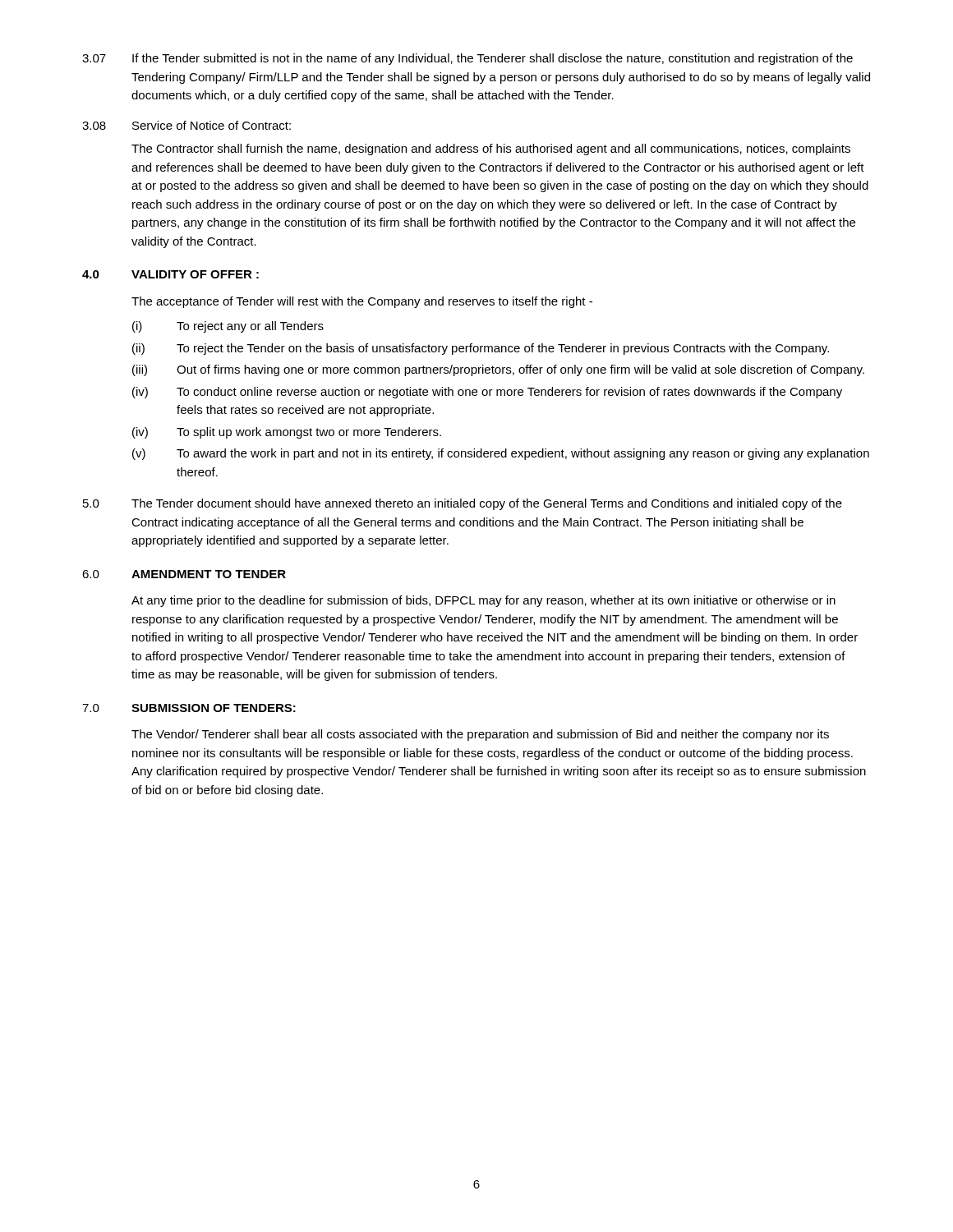Locate the block of text that opens with "(iii) Out of firms having one or more"
The width and height of the screenshot is (953, 1232).
click(498, 370)
